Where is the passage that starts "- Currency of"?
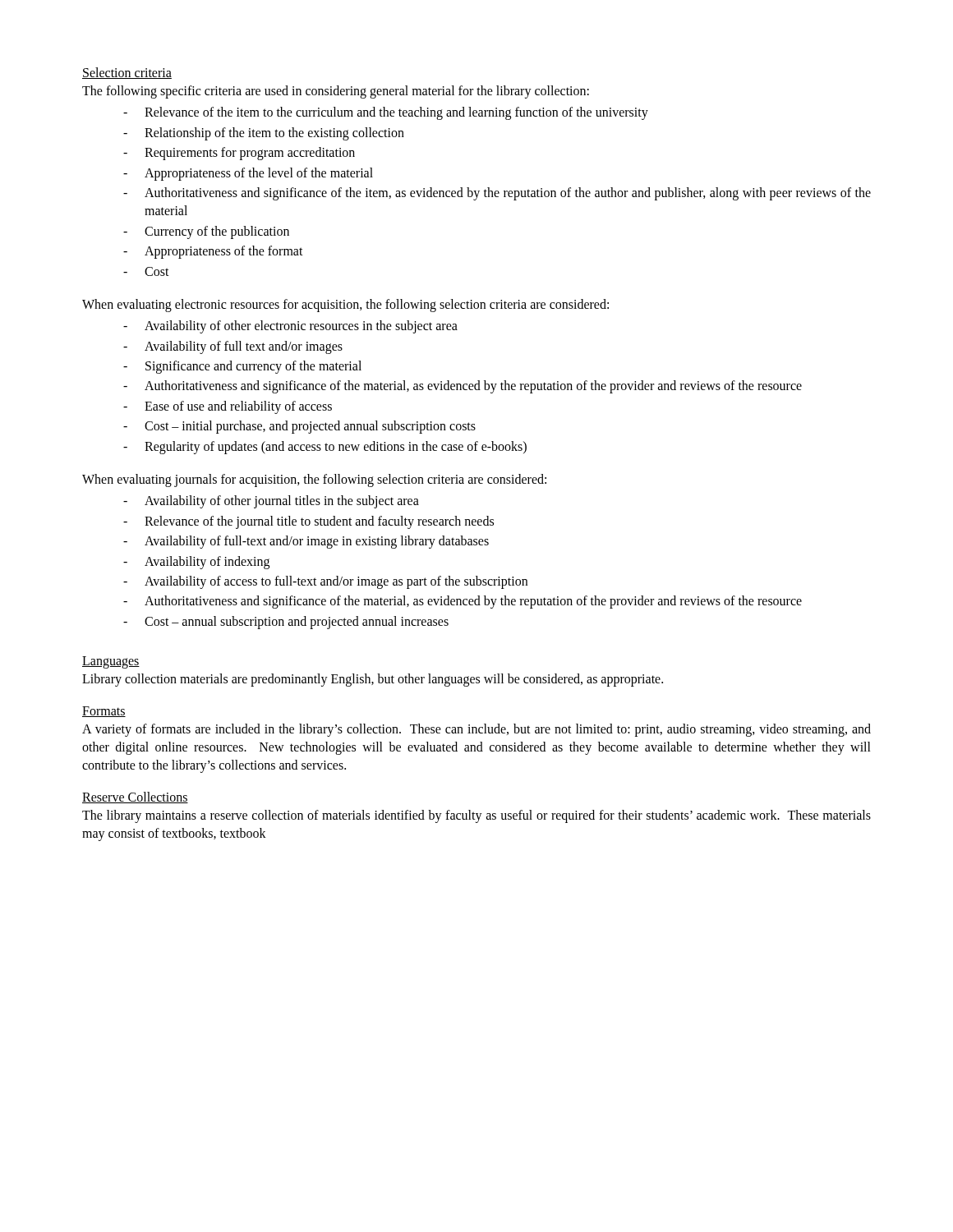The width and height of the screenshot is (953, 1232). point(206,232)
